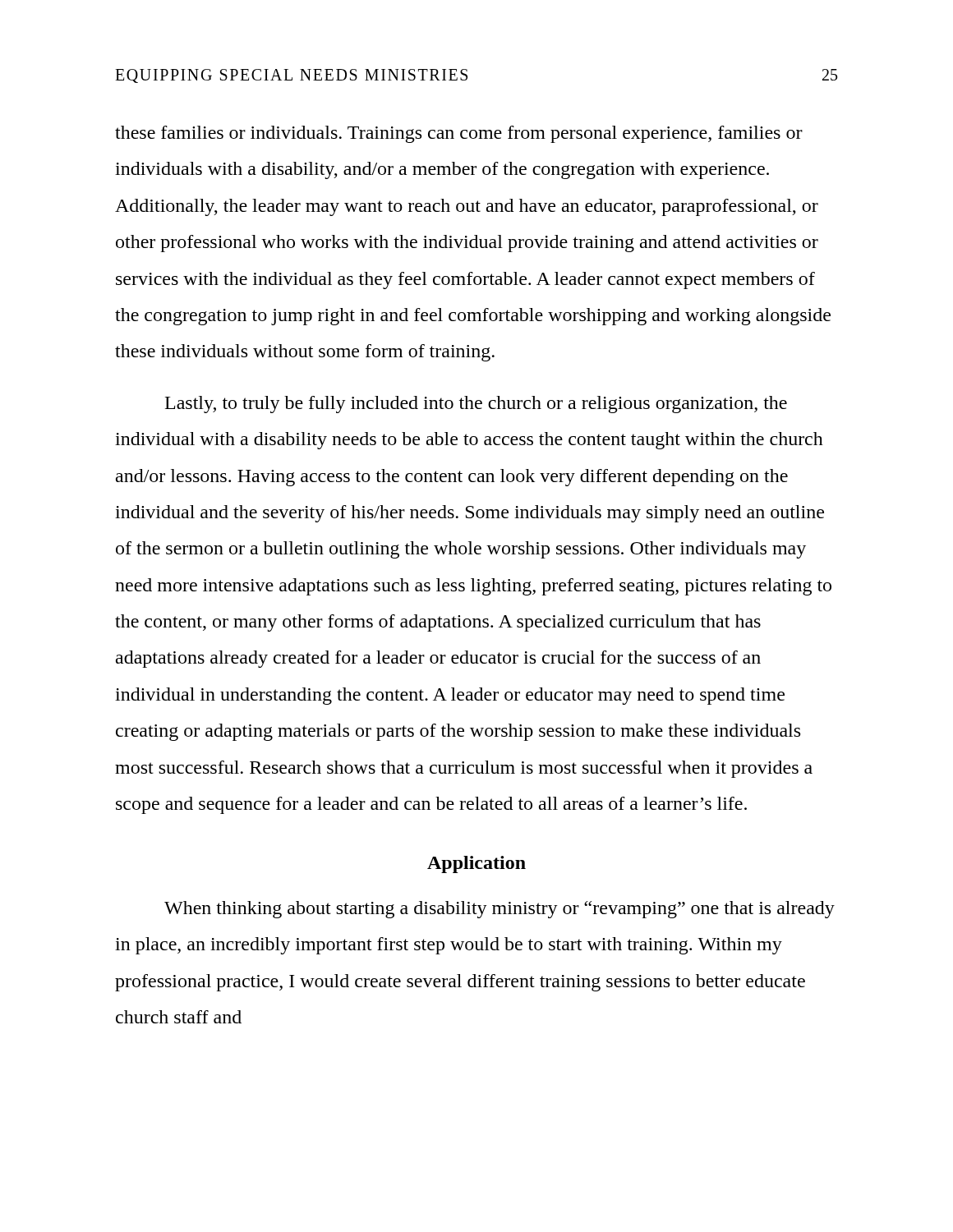The width and height of the screenshot is (953, 1232).
Task: Select the text block containing "these families or individuals. Trainings can come from"
Action: coord(476,242)
